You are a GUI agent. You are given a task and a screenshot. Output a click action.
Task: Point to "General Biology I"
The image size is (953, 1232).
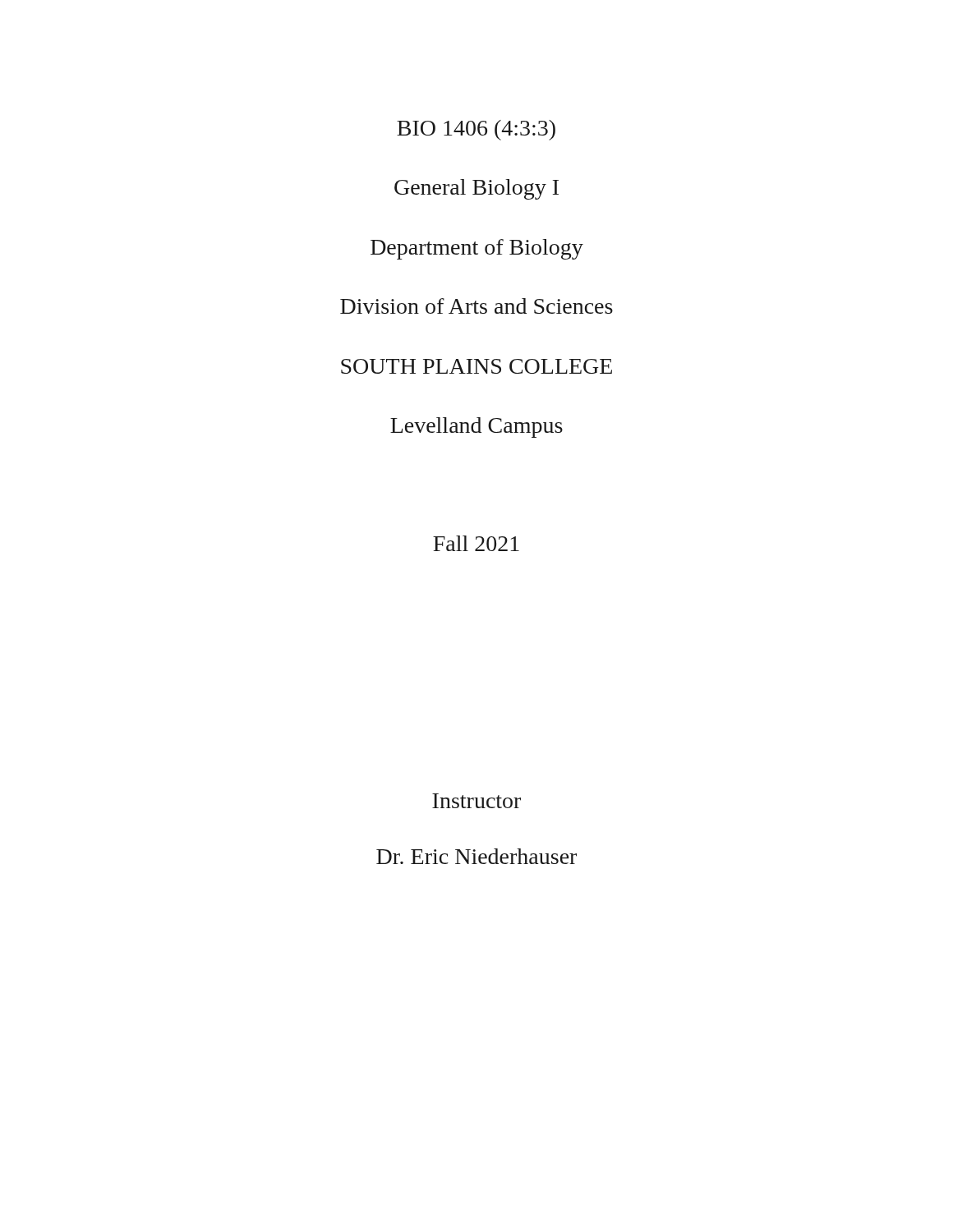click(x=476, y=187)
